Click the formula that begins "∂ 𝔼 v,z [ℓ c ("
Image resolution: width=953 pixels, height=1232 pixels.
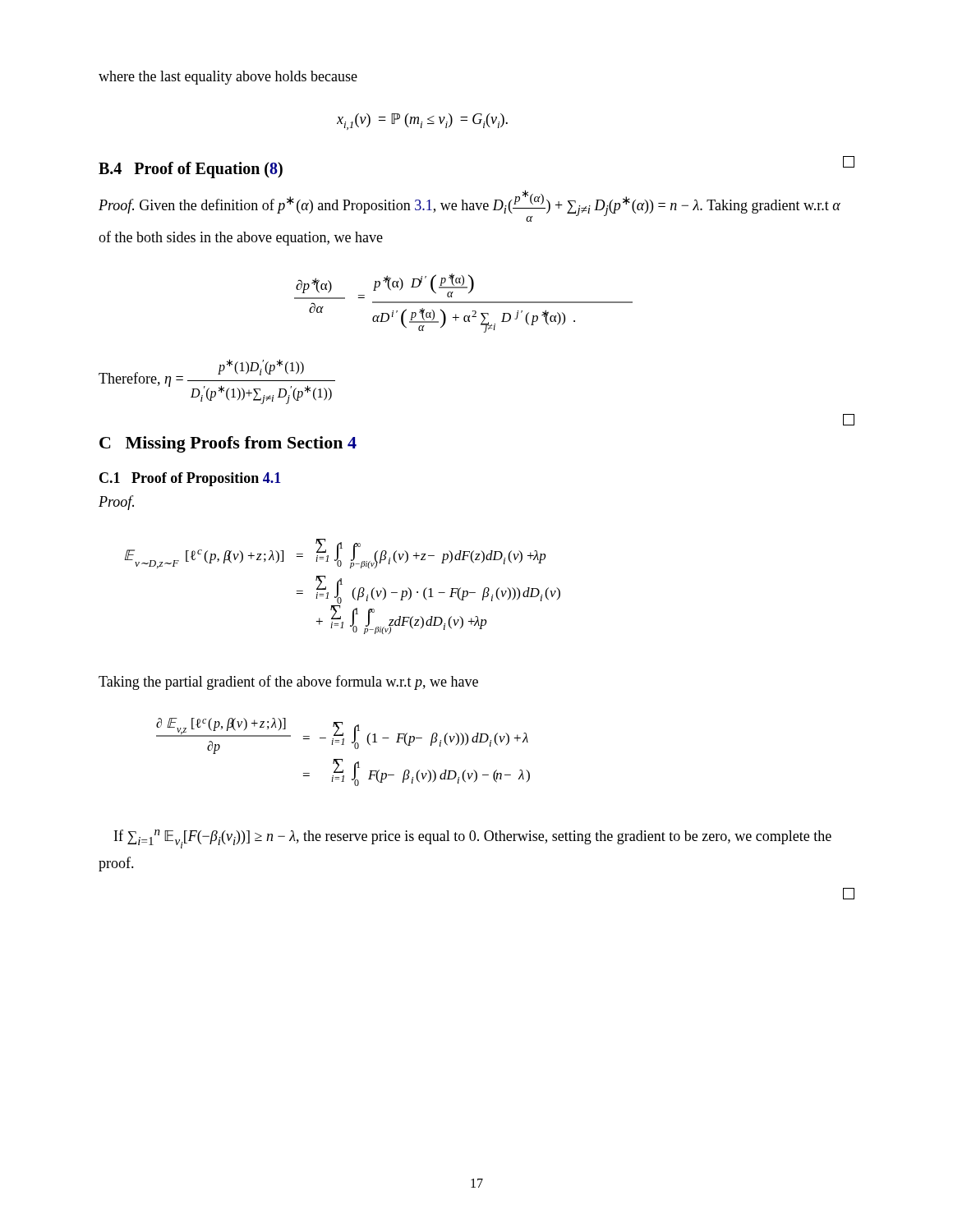(x=476, y=755)
